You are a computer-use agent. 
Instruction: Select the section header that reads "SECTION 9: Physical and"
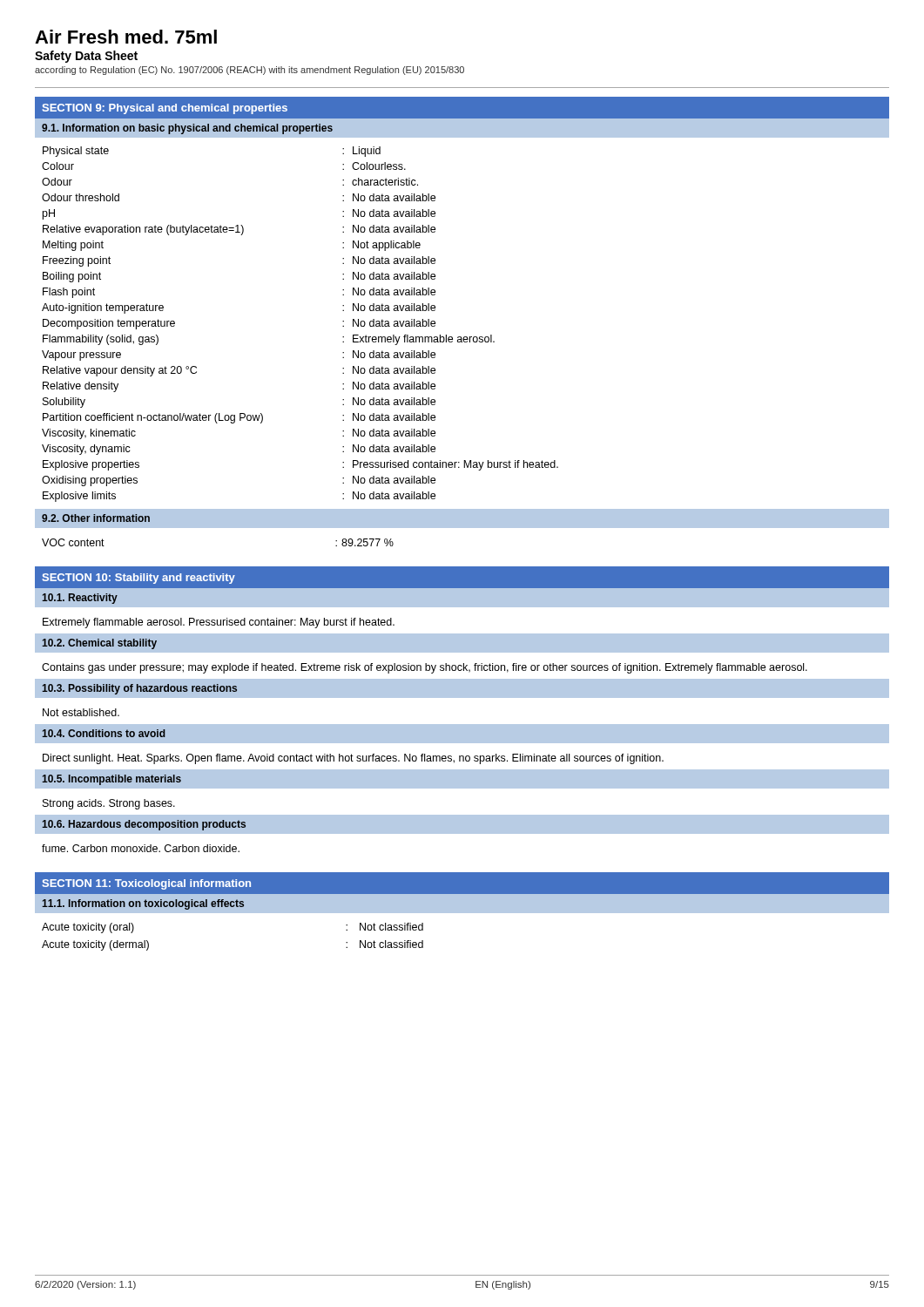[x=462, y=108]
